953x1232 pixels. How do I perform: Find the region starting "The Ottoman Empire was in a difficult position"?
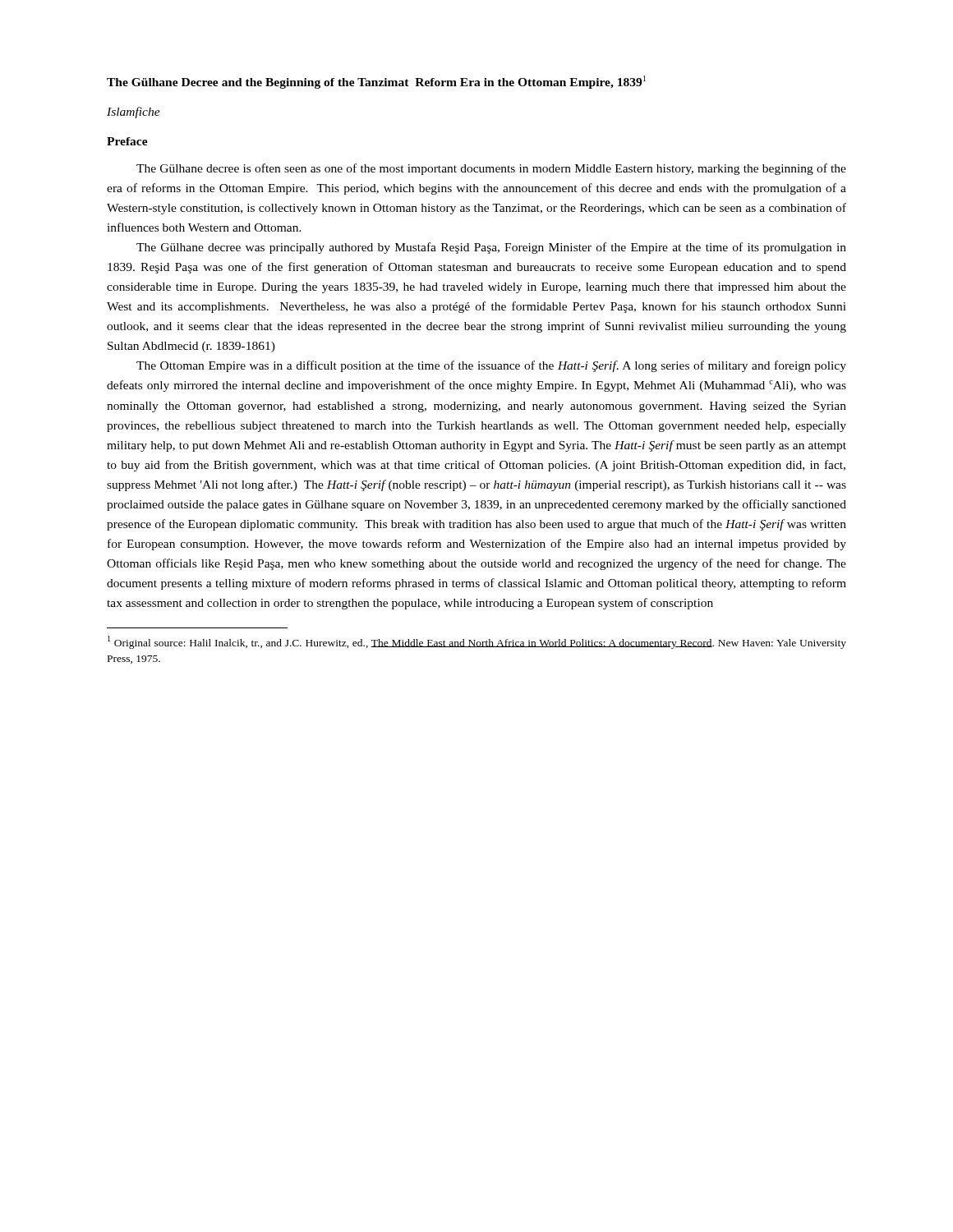476,484
